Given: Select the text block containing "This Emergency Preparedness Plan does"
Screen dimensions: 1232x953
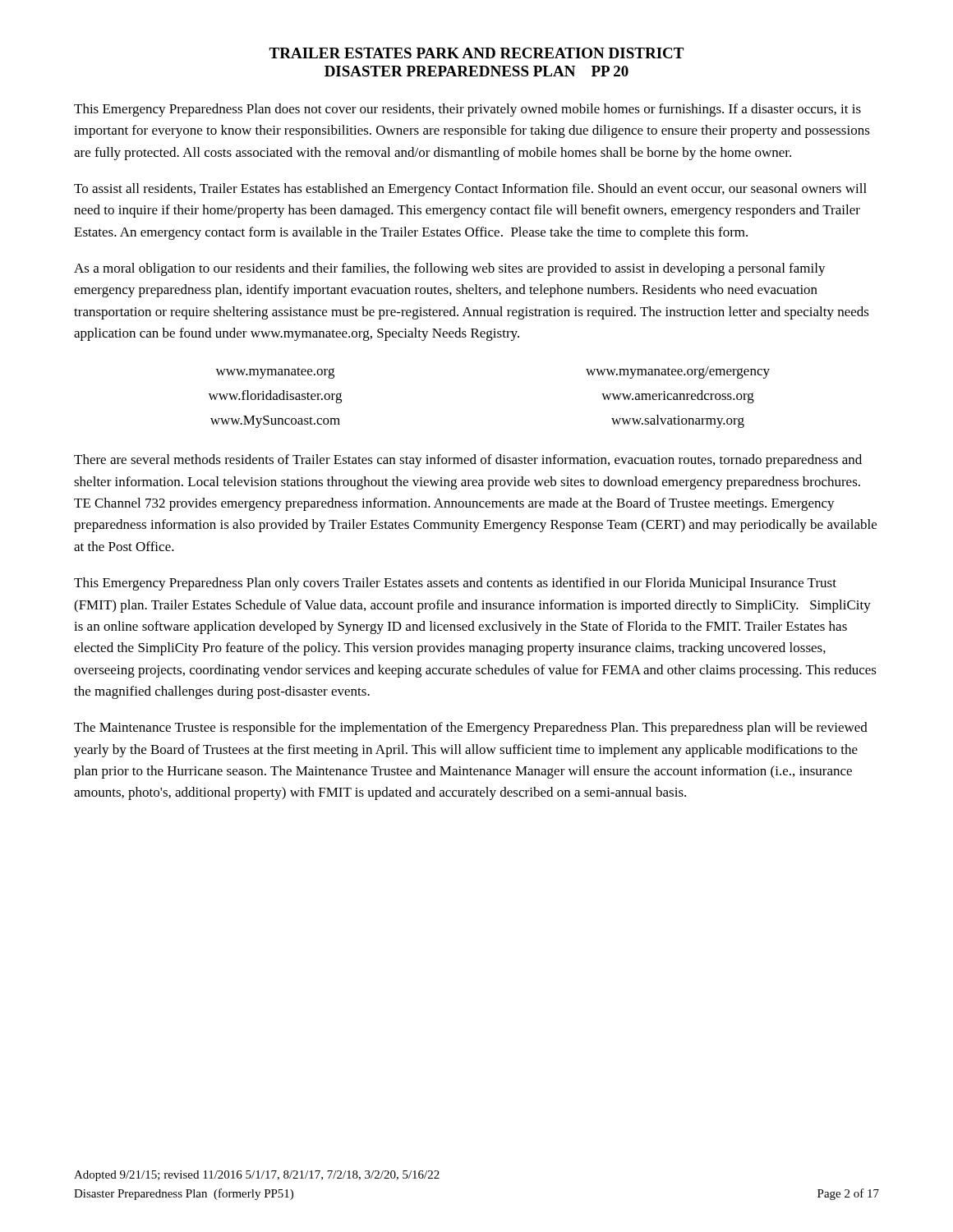Looking at the screenshot, I should (x=472, y=130).
